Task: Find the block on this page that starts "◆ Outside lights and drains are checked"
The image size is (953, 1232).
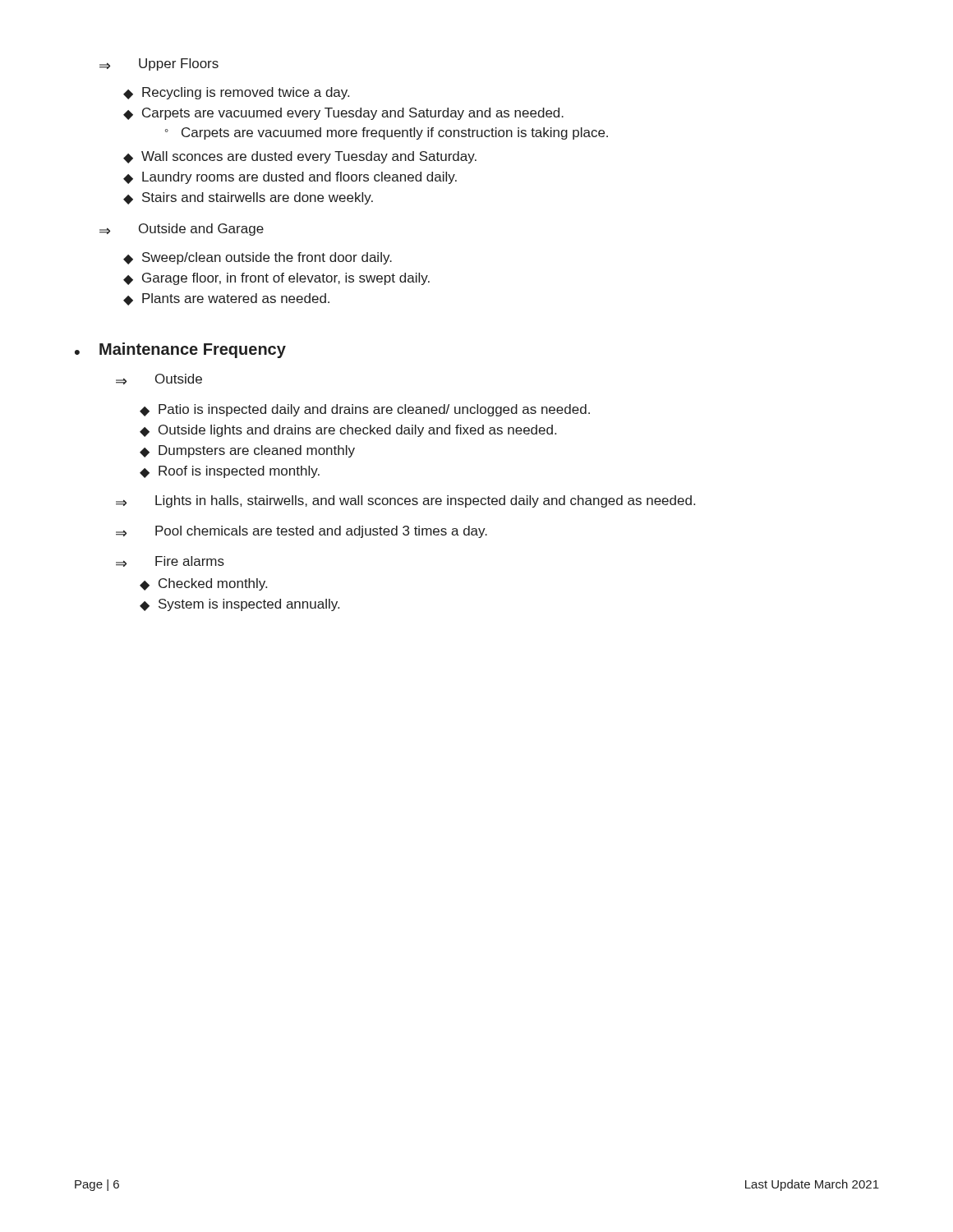Action: pos(509,430)
